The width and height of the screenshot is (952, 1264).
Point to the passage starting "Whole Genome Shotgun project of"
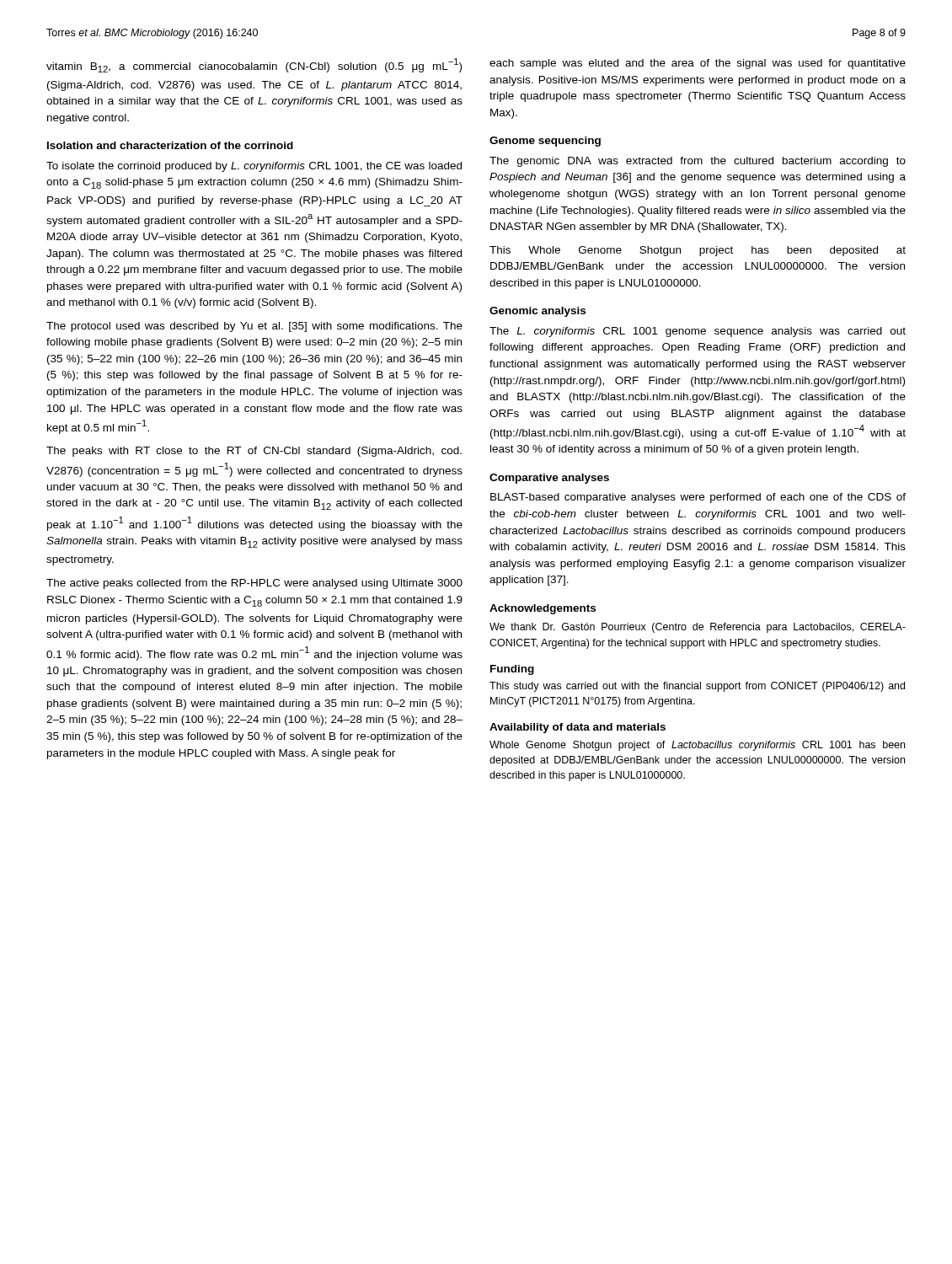point(698,760)
